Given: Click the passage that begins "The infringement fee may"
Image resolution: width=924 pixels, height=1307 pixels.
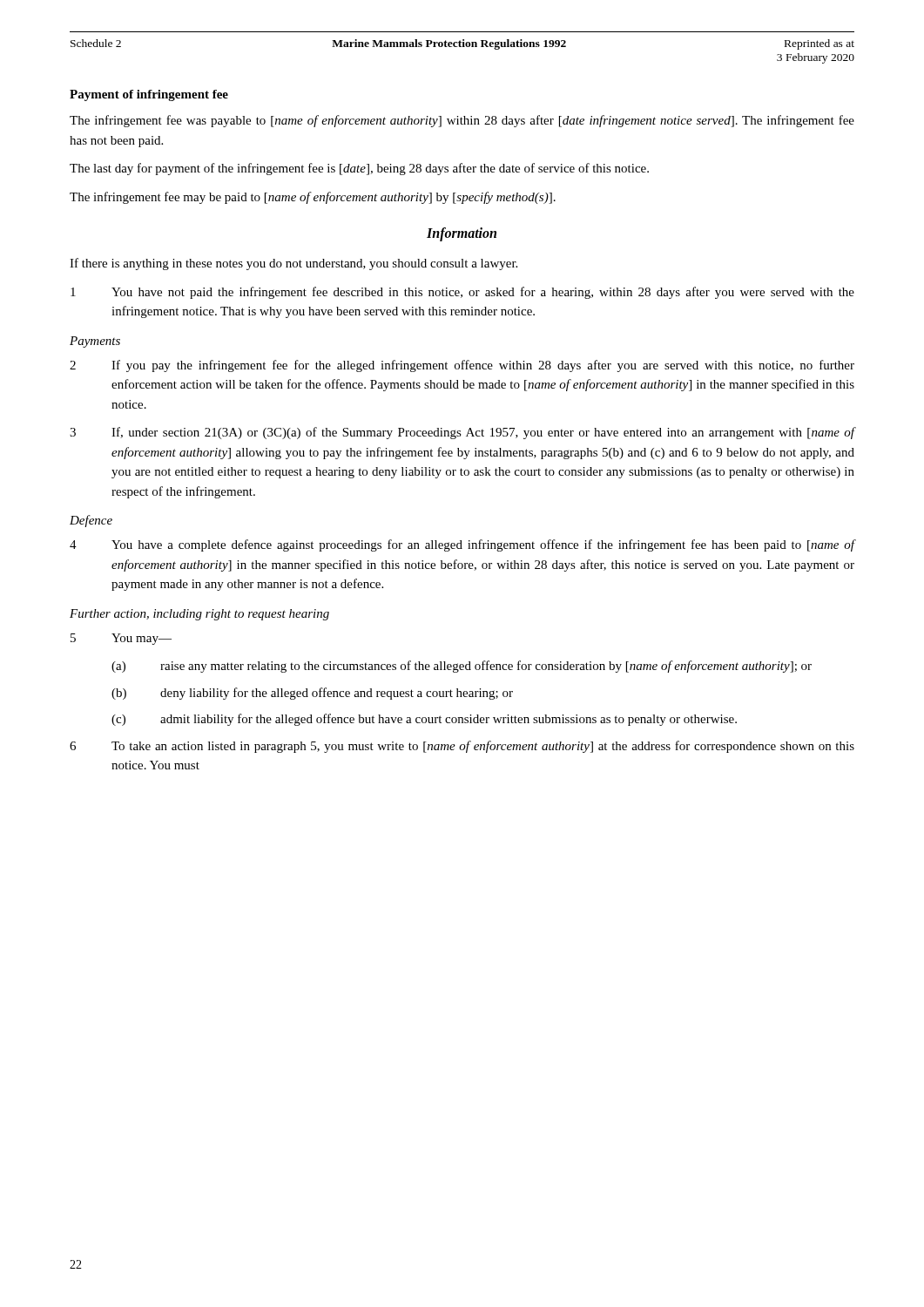Looking at the screenshot, I should coord(313,197).
